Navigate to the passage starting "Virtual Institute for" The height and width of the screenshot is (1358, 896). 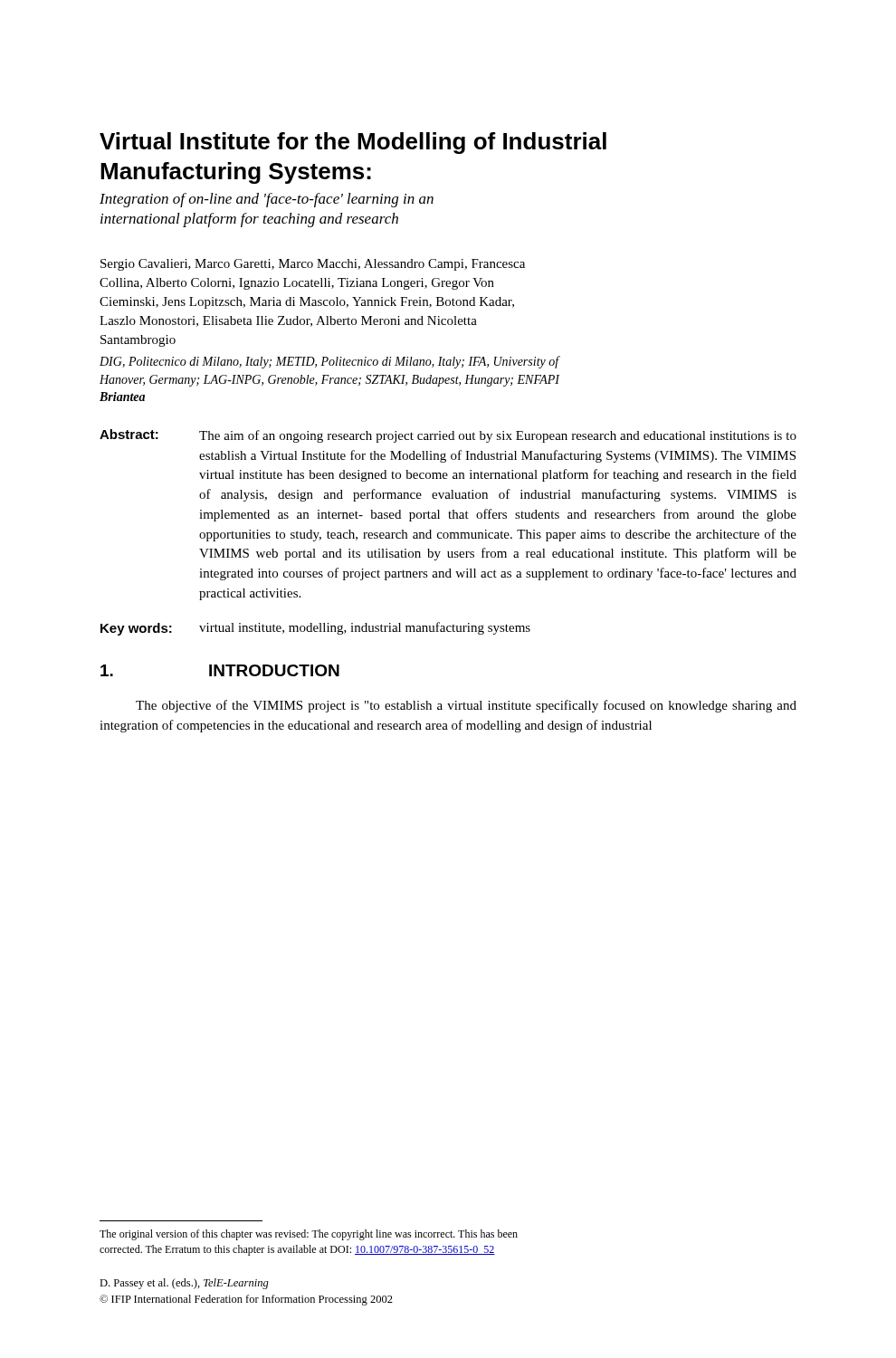pyautogui.click(x=353, y=180)
